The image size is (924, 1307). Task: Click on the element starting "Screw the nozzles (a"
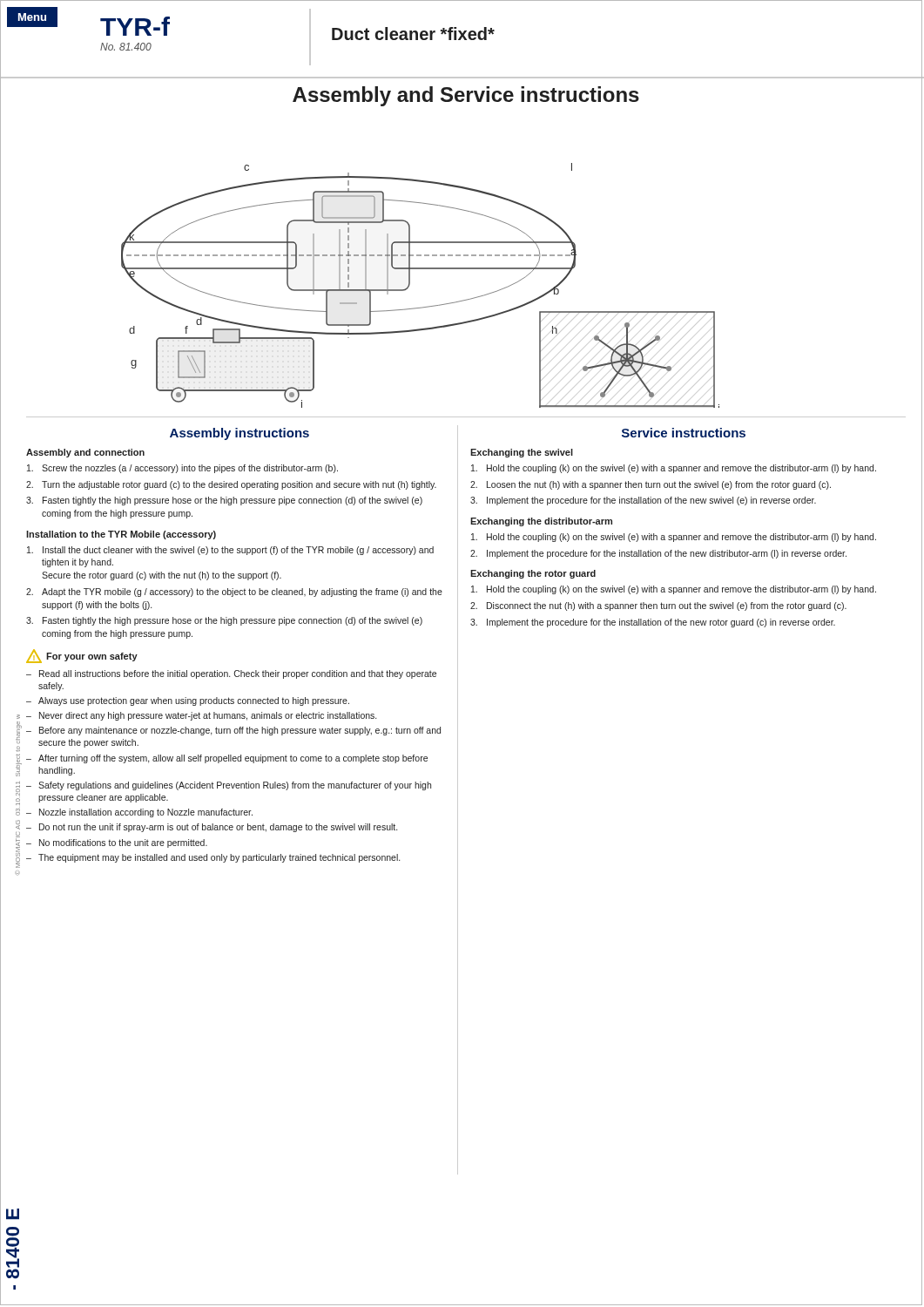182,468
